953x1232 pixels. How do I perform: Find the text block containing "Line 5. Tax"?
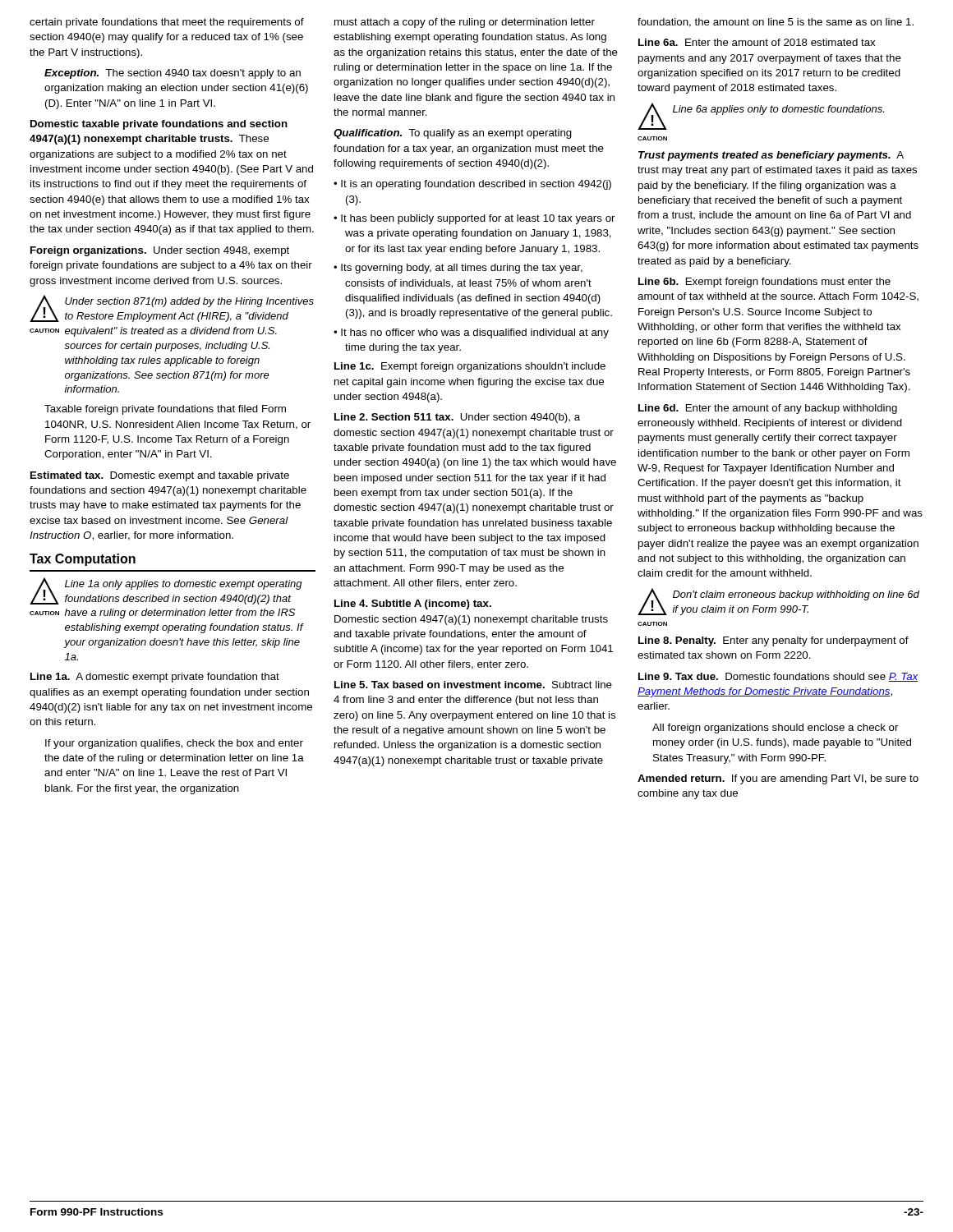coord(476,723)
